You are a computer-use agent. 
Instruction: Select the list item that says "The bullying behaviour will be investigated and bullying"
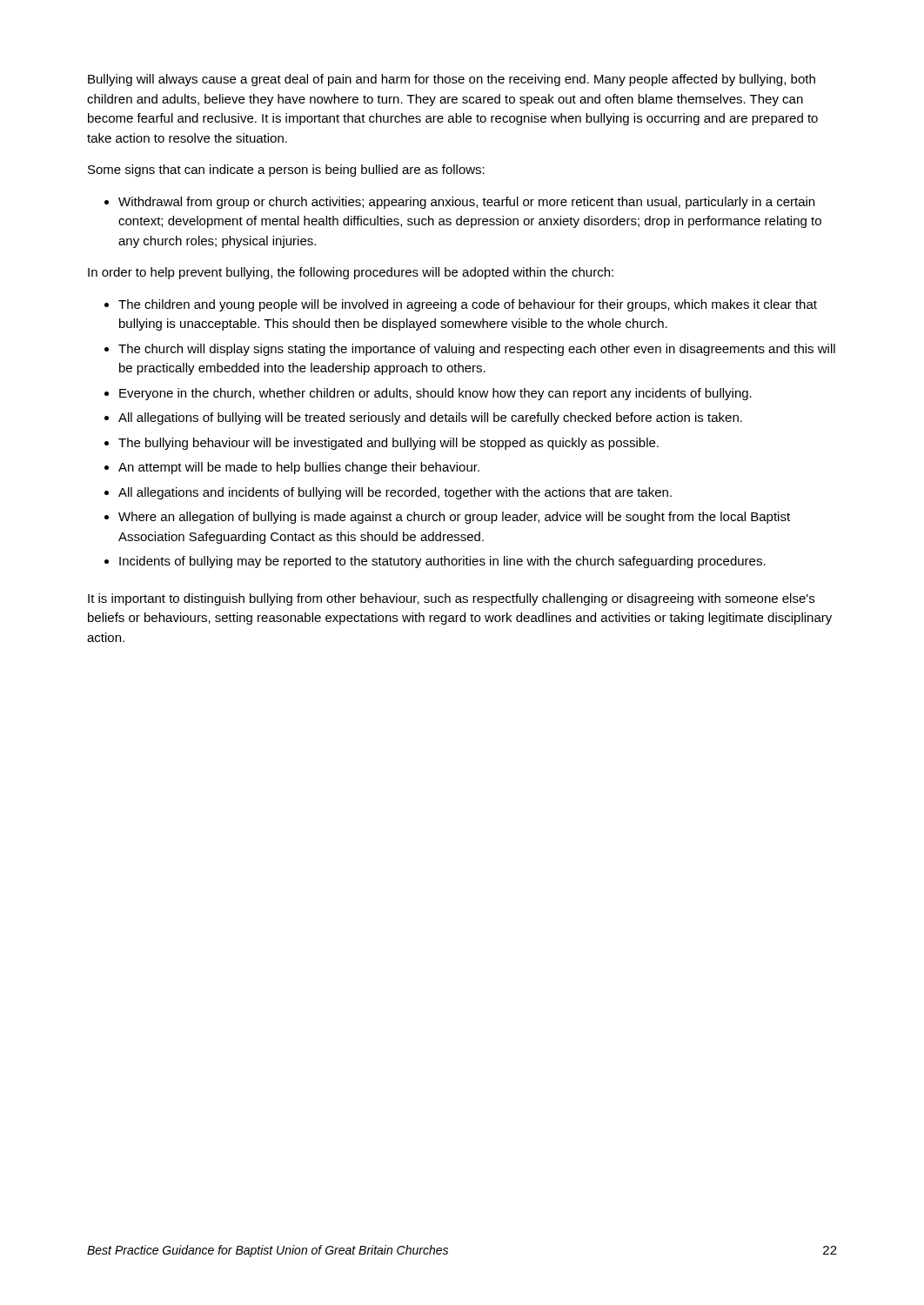click(389, 442)
